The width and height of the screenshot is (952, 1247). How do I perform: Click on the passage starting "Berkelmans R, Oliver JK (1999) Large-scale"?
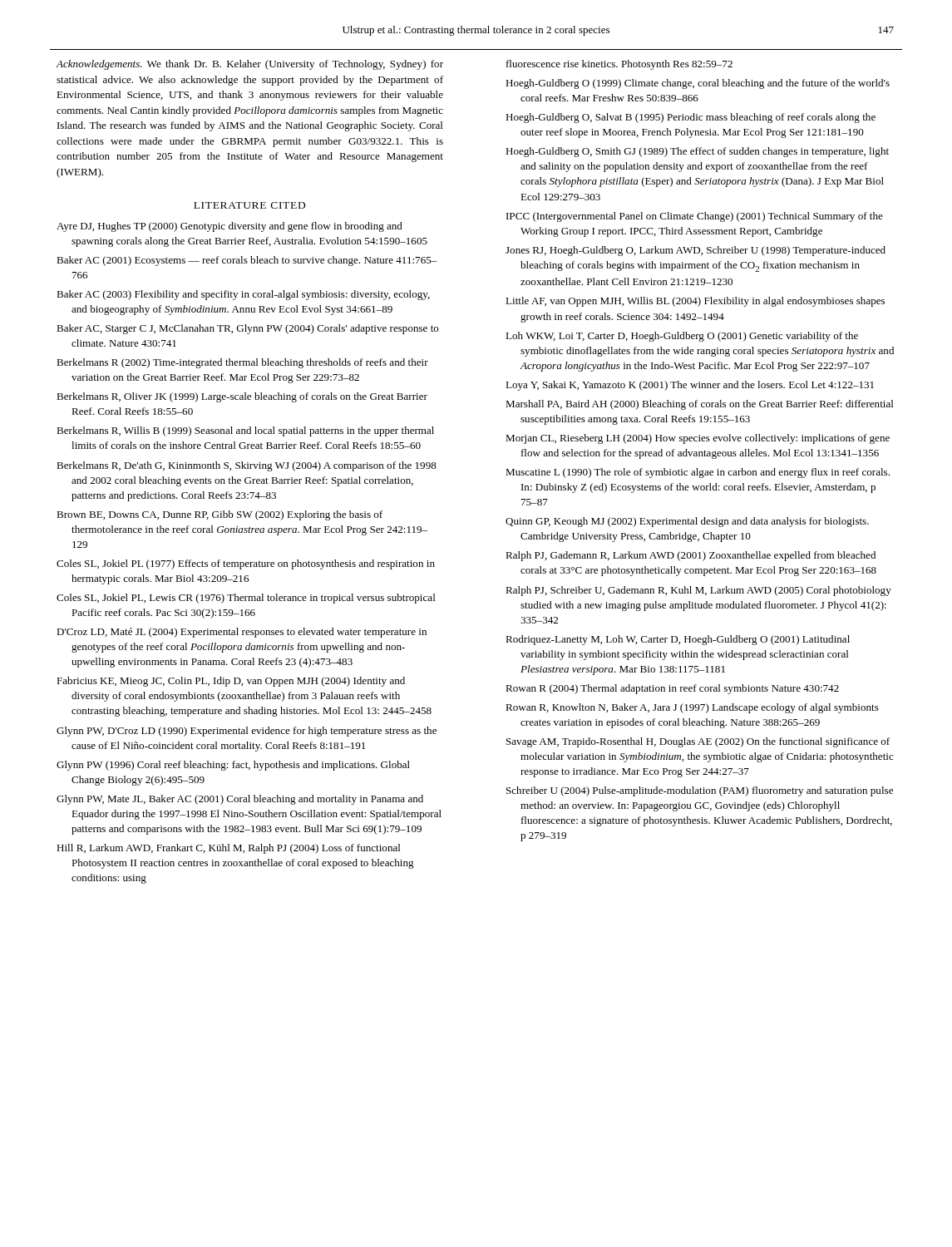click(x=242, y=404)
